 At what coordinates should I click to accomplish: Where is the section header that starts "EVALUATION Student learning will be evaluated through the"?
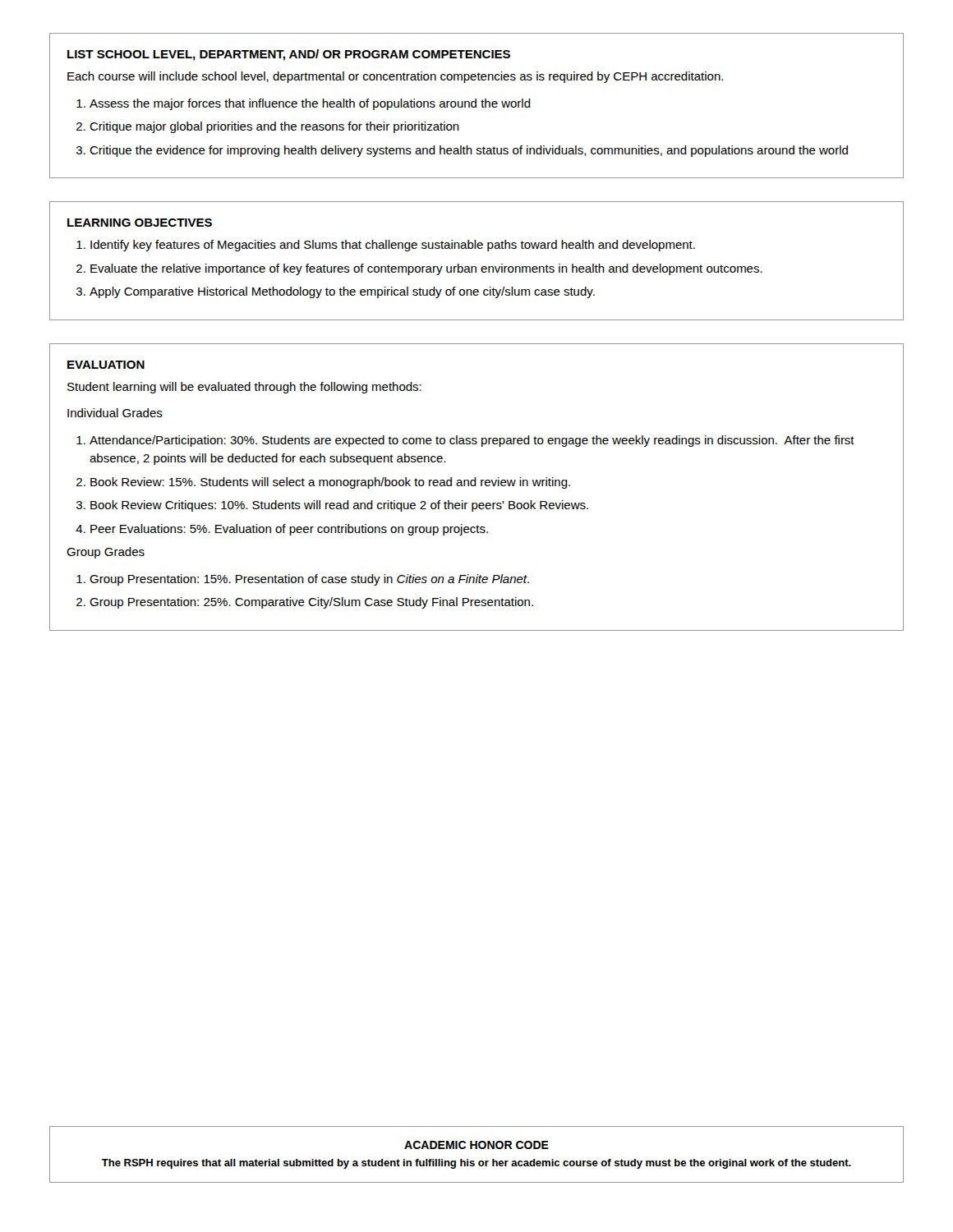[x=476, y=484]
